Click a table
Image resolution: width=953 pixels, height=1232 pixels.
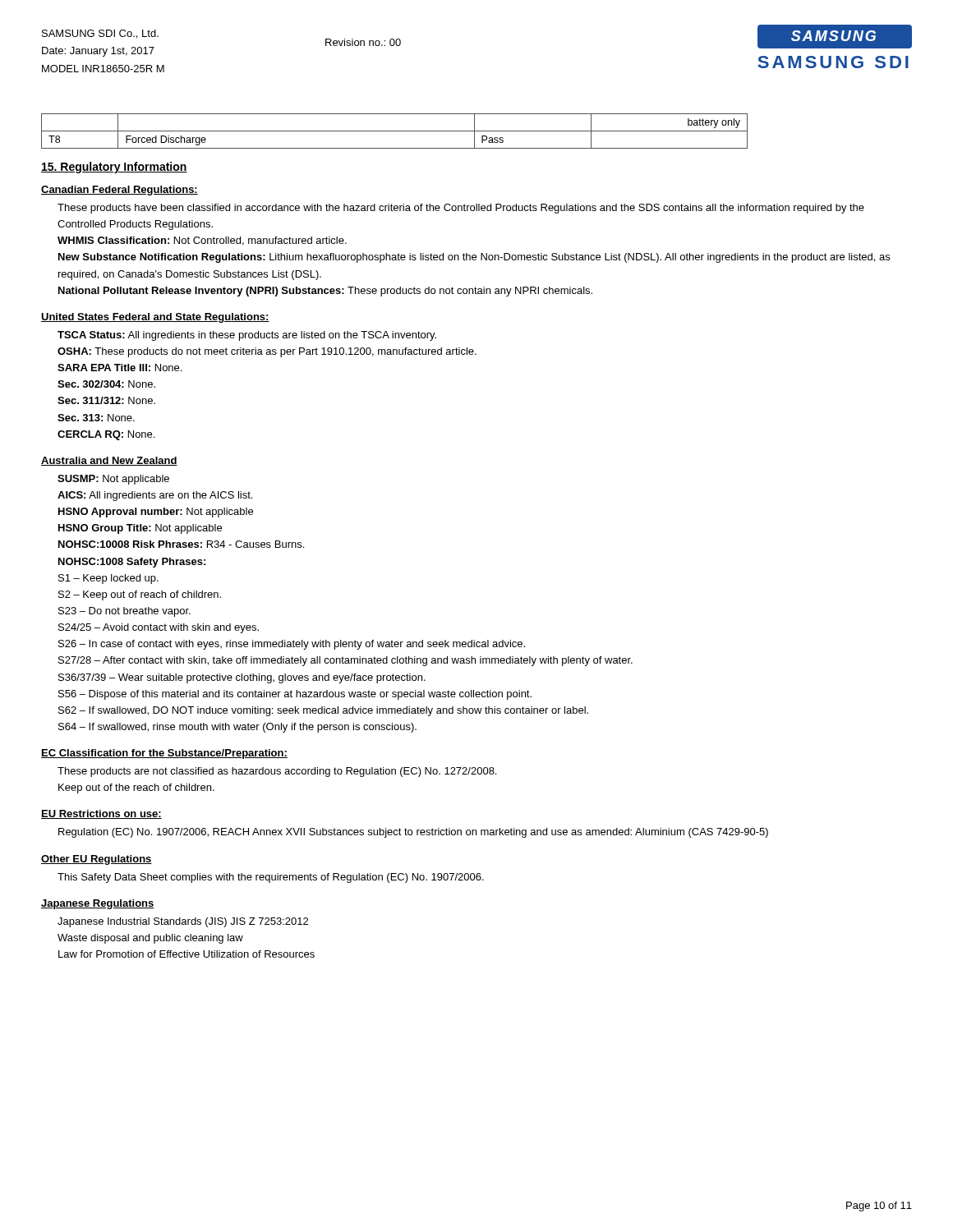[x=394, y=131]
